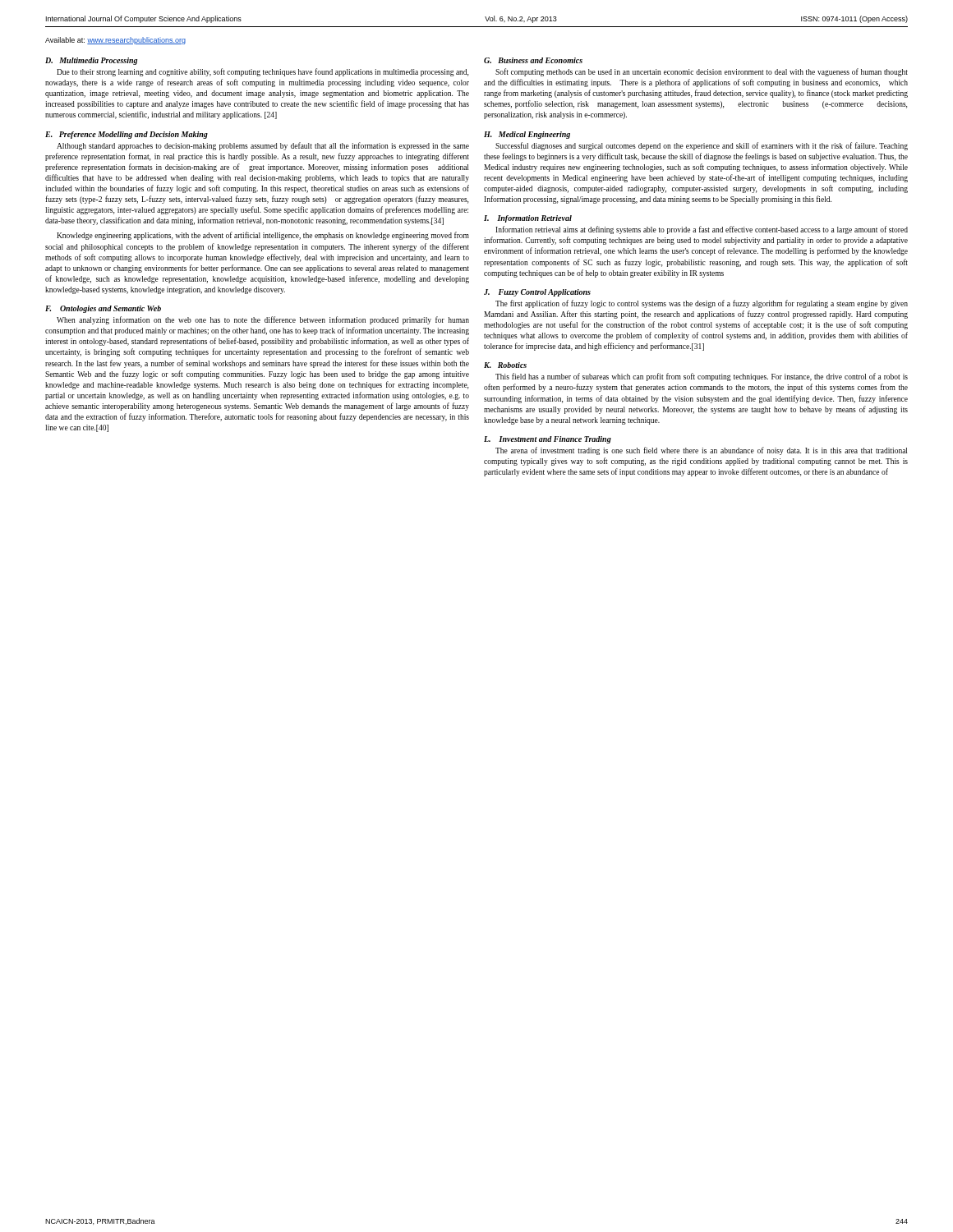
Task: Select the text block with the text "Information retrieval aims at defining systems"
Action: coord(696,252)
